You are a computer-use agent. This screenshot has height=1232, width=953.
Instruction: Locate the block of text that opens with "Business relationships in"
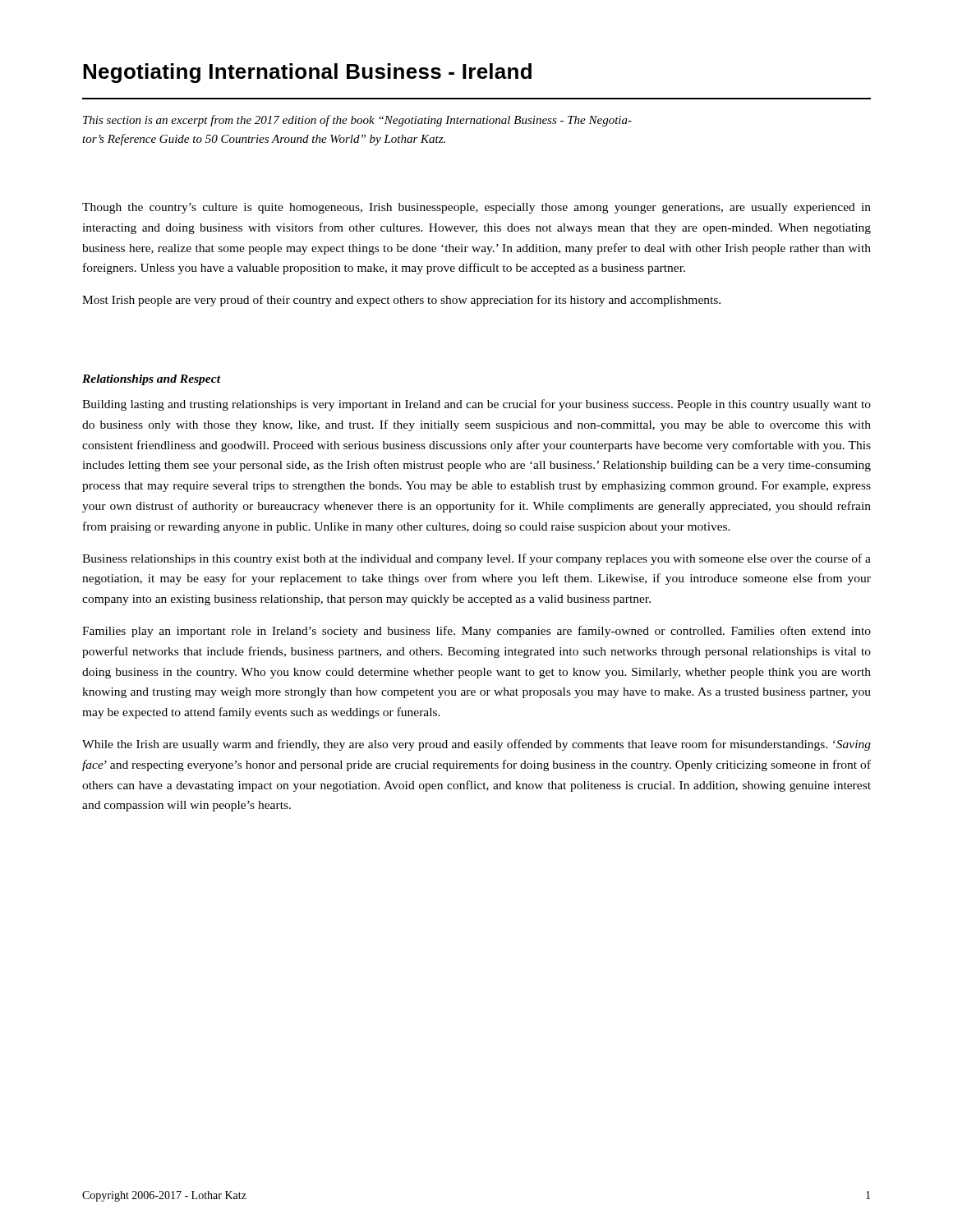pyautogui.click(x=476, y=578)
